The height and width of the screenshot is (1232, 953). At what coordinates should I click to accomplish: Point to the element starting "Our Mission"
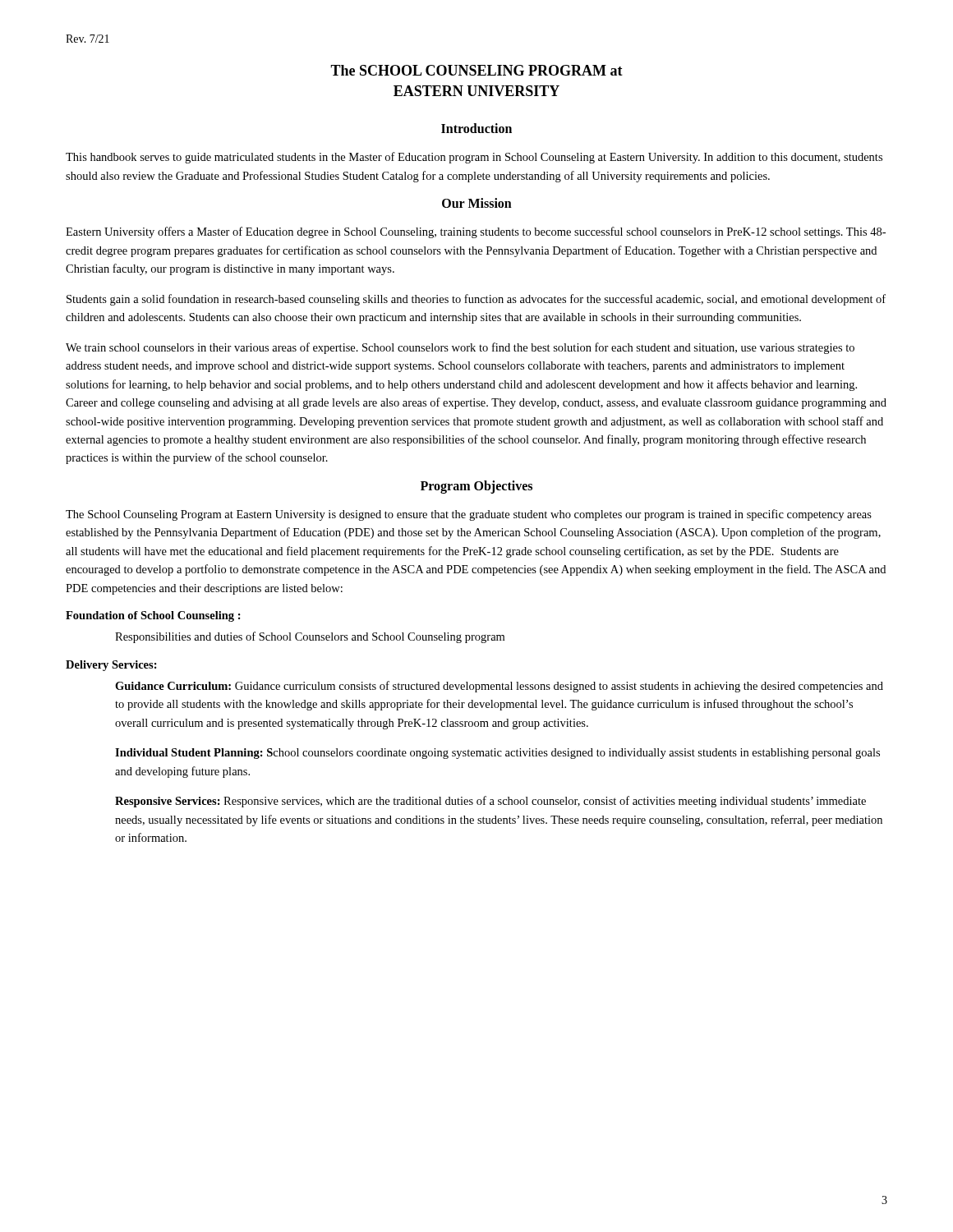476,204
